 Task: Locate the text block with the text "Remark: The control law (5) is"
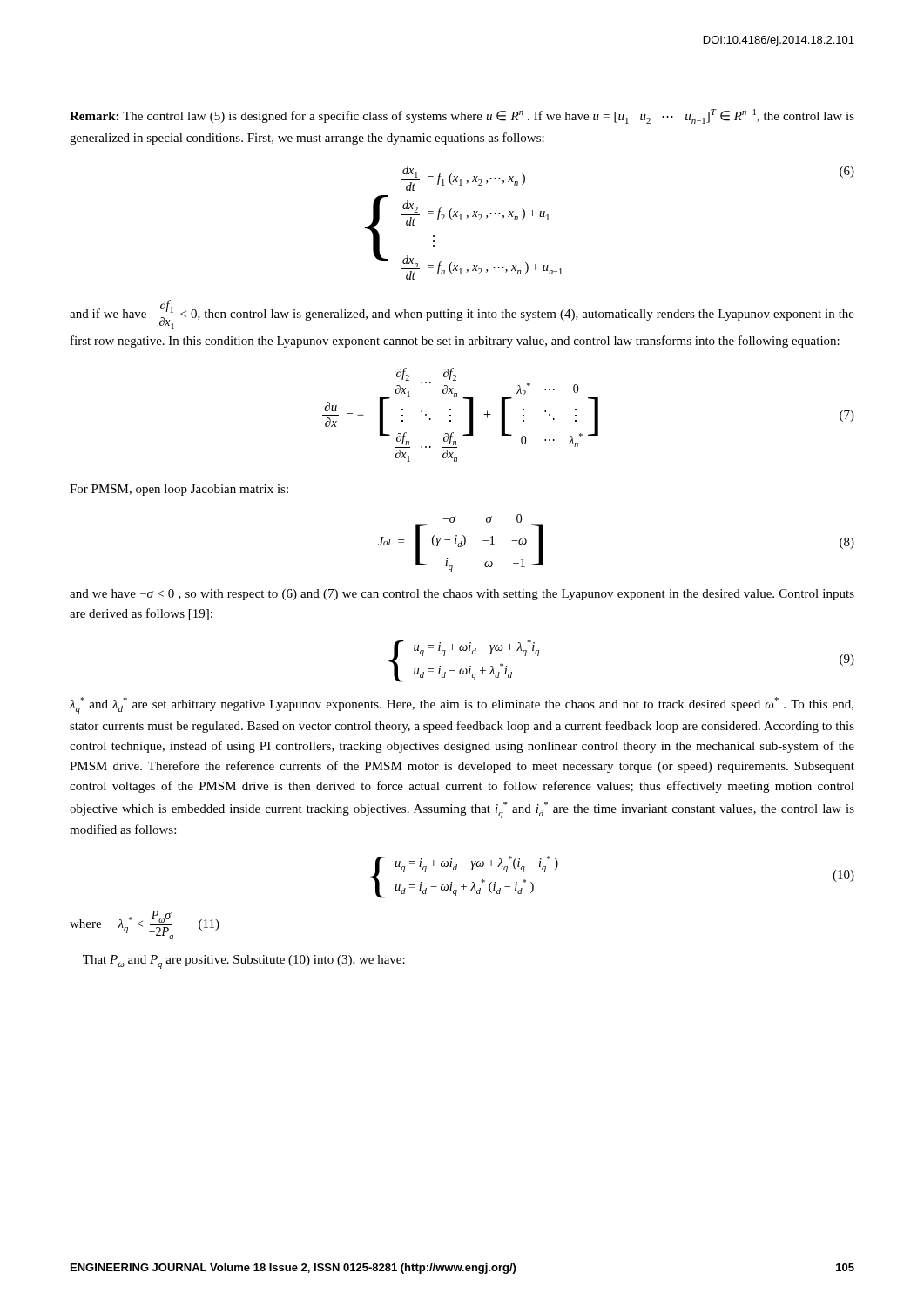[462, 125]
